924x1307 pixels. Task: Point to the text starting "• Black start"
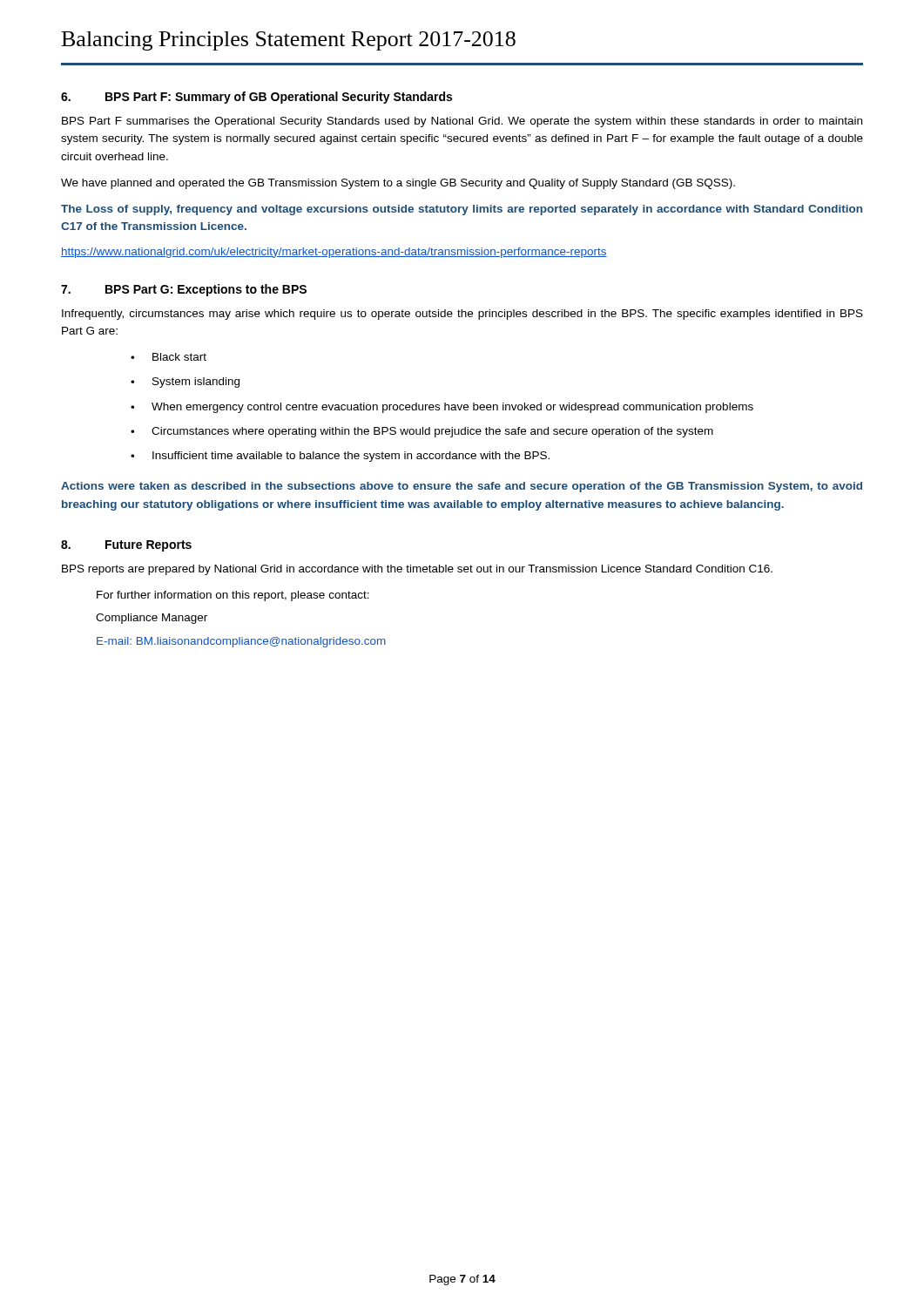pos(169,357)
